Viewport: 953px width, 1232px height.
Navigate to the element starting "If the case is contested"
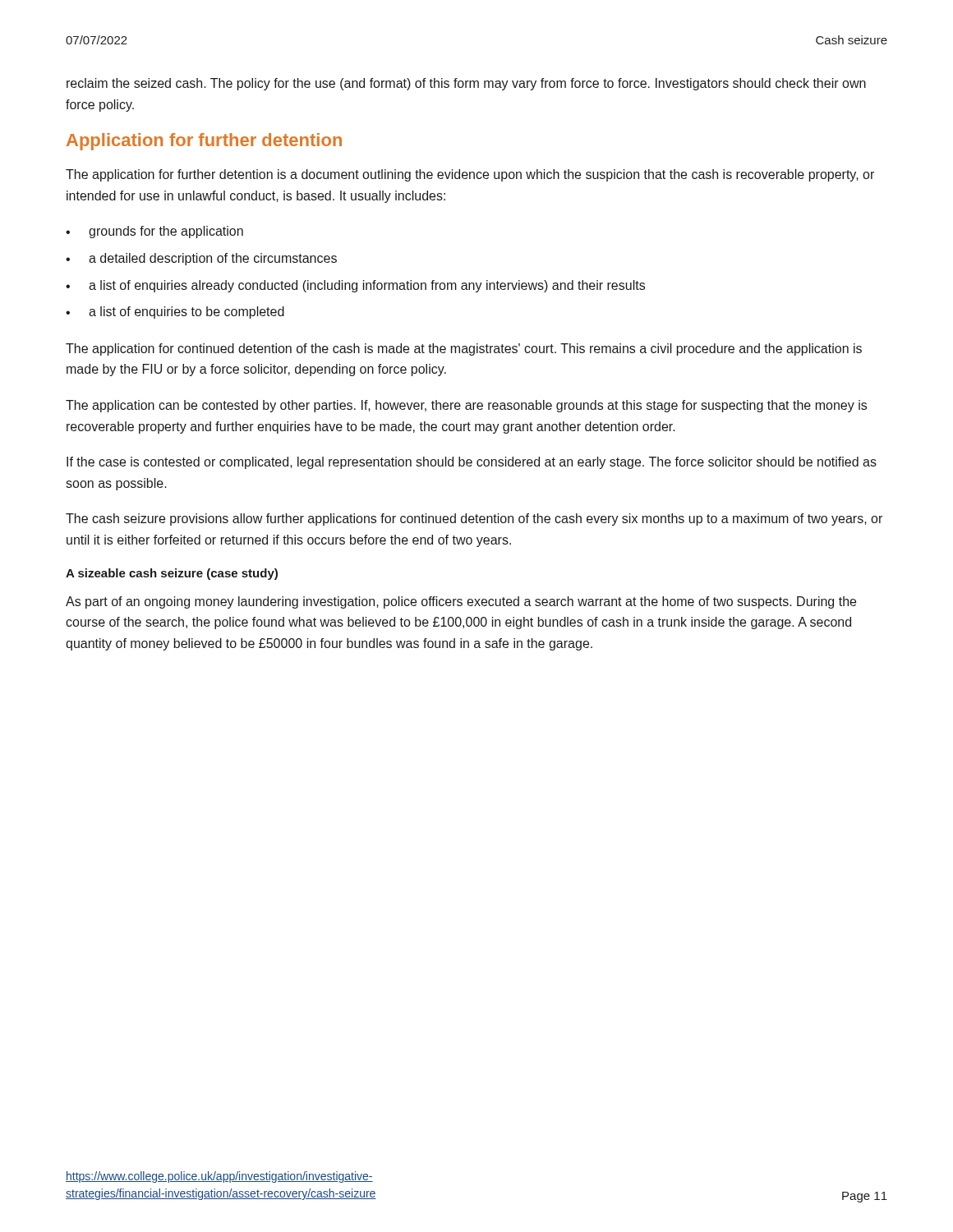471,473
